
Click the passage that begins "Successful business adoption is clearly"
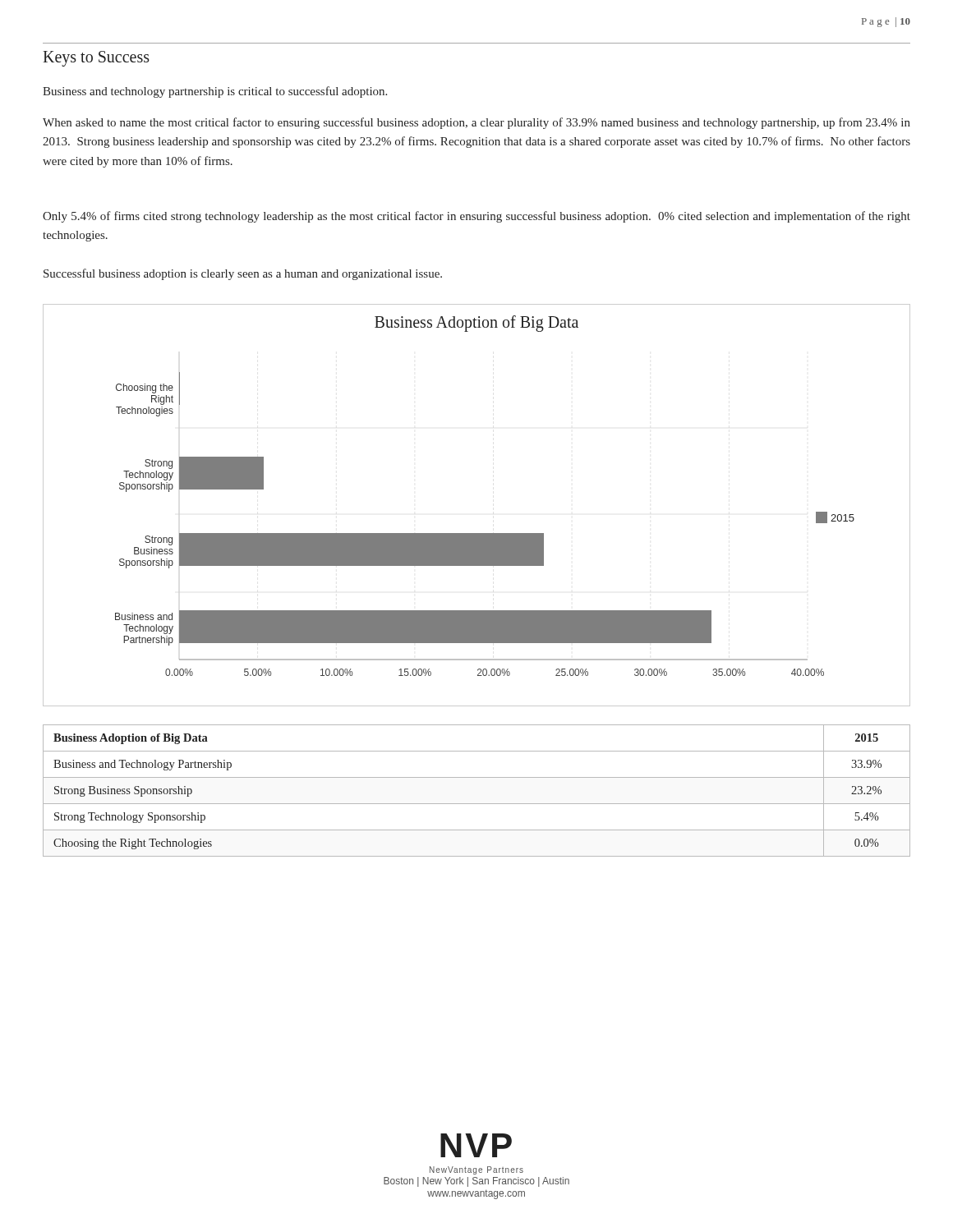coord(243,274)
